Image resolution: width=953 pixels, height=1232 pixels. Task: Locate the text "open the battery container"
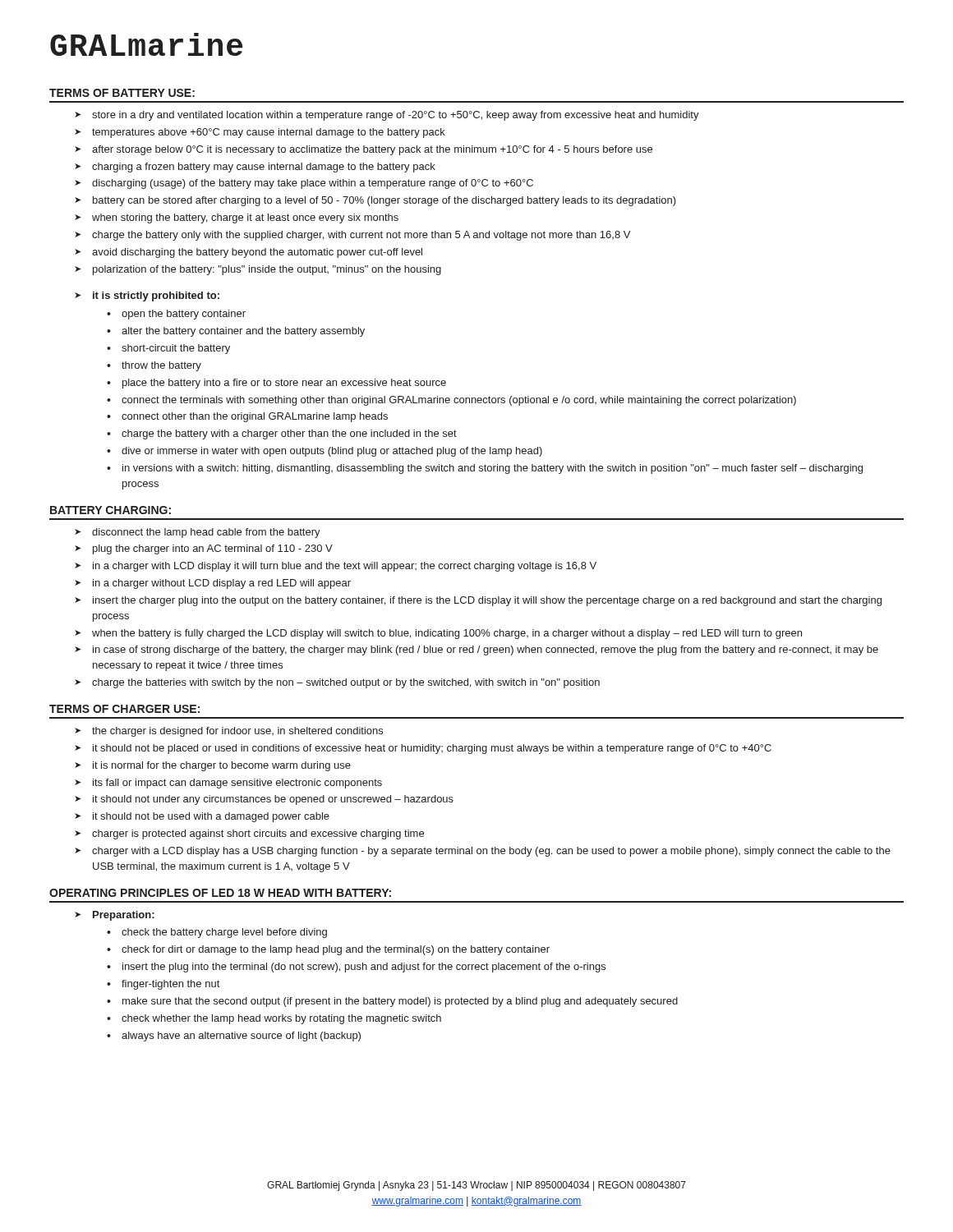click(184, 314)
